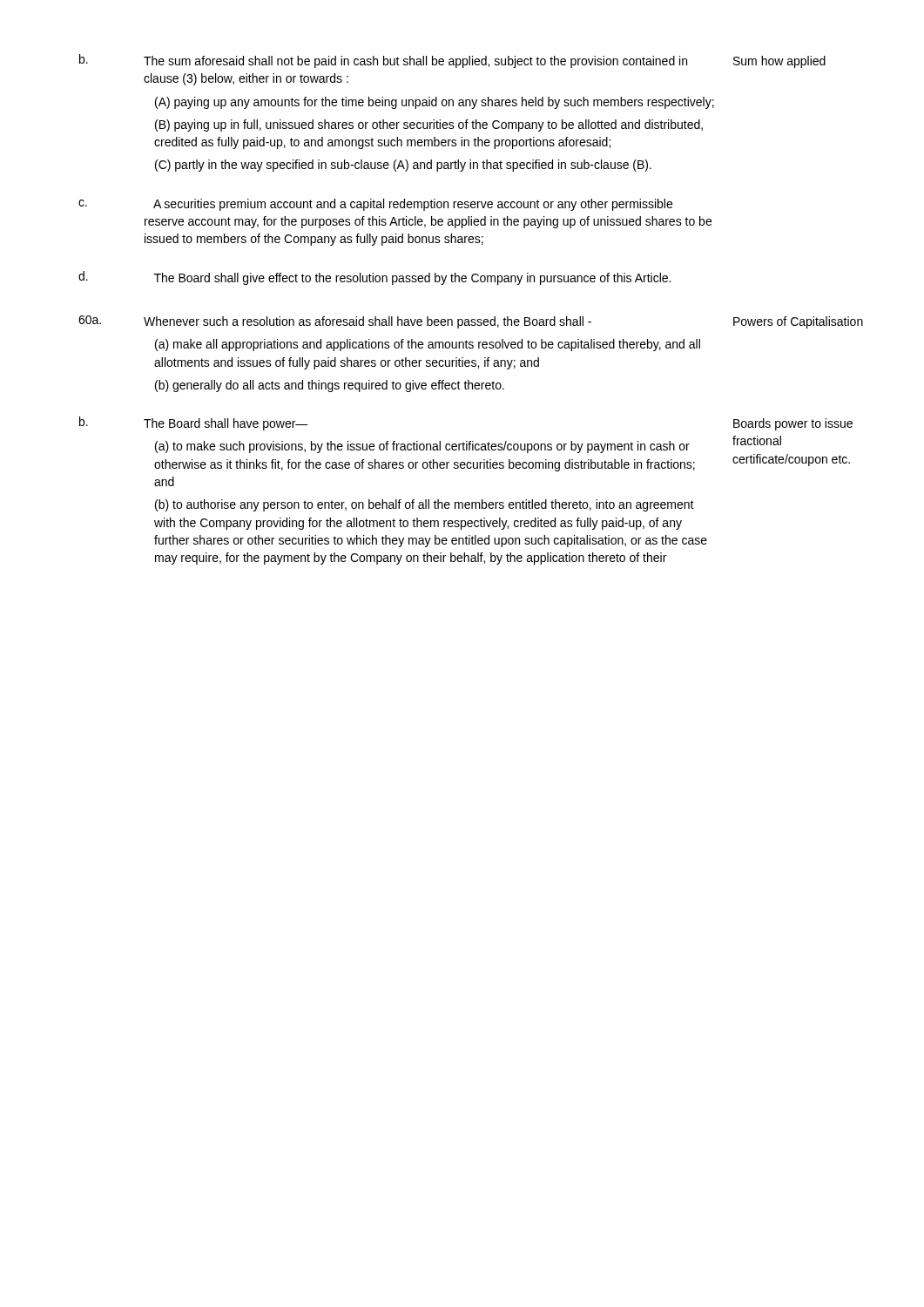Image resolution: width=924 pixels, height=1307 pixels.
Task: Click the passage that begins "d. The Board shall give effect"
Action: tap(475, 280)
